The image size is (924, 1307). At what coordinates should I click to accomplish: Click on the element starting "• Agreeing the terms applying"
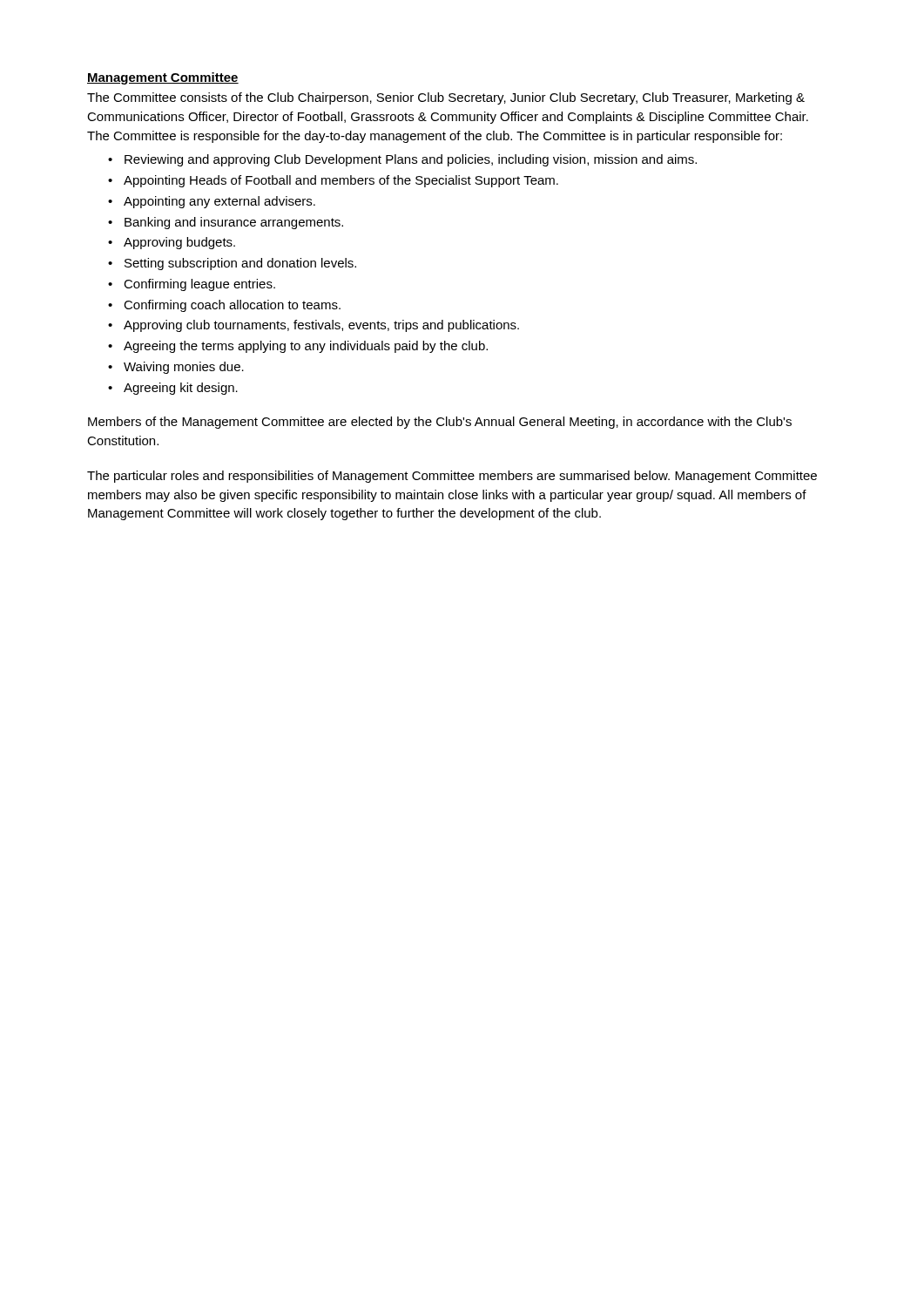[472, 346]
